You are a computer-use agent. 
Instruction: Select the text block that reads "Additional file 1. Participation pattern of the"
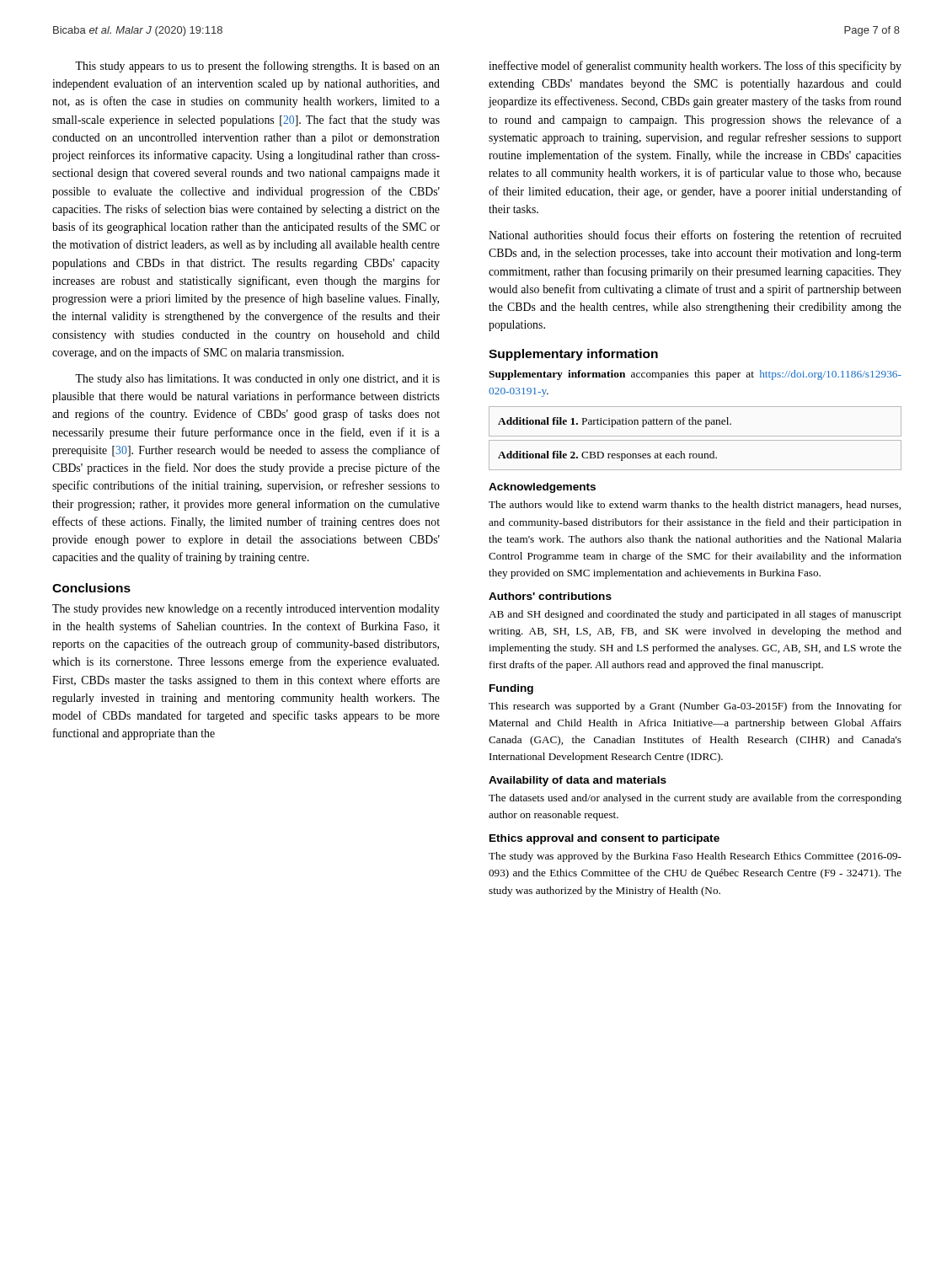615,421
